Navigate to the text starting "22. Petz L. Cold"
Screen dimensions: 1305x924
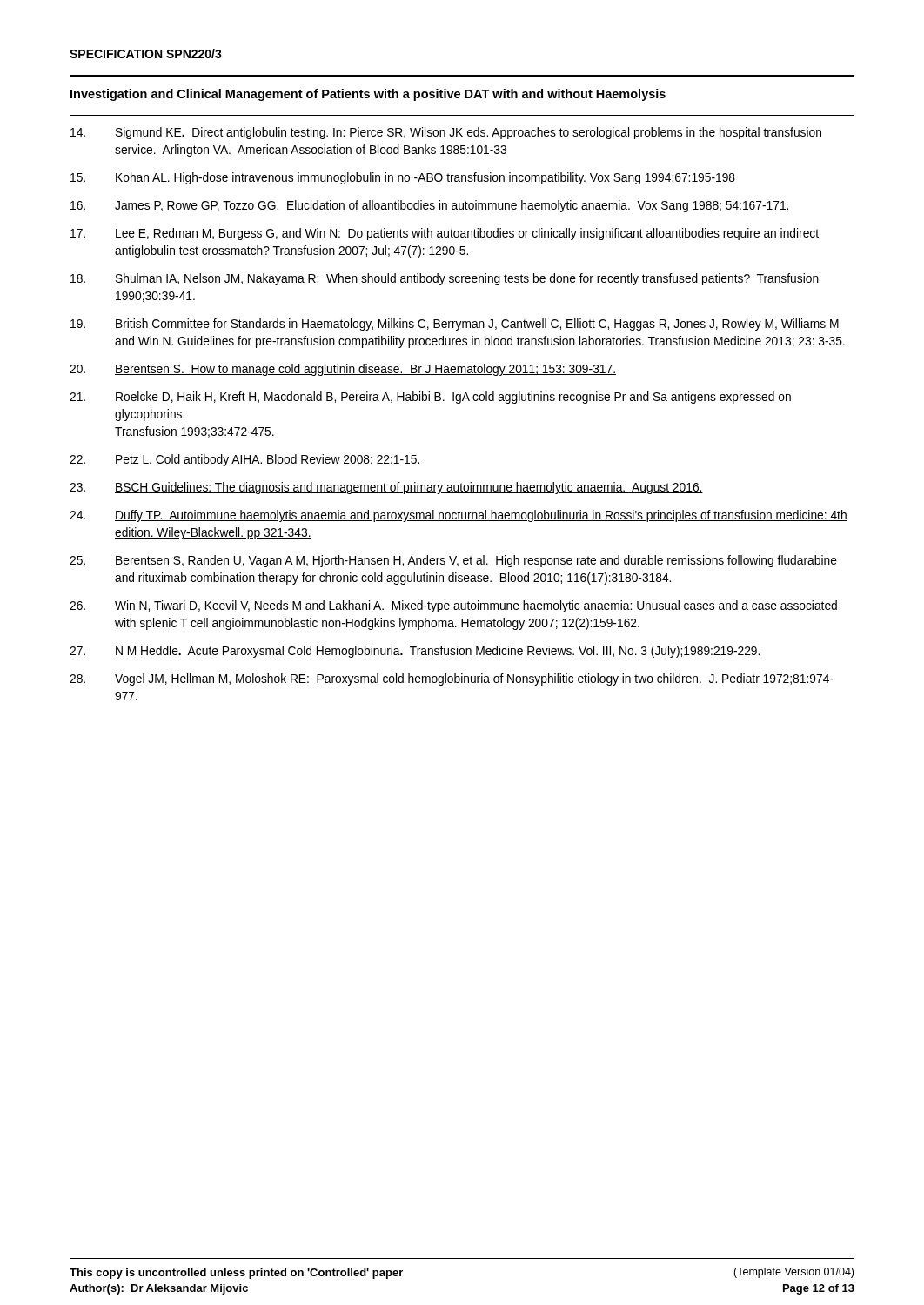click(244, 460)
